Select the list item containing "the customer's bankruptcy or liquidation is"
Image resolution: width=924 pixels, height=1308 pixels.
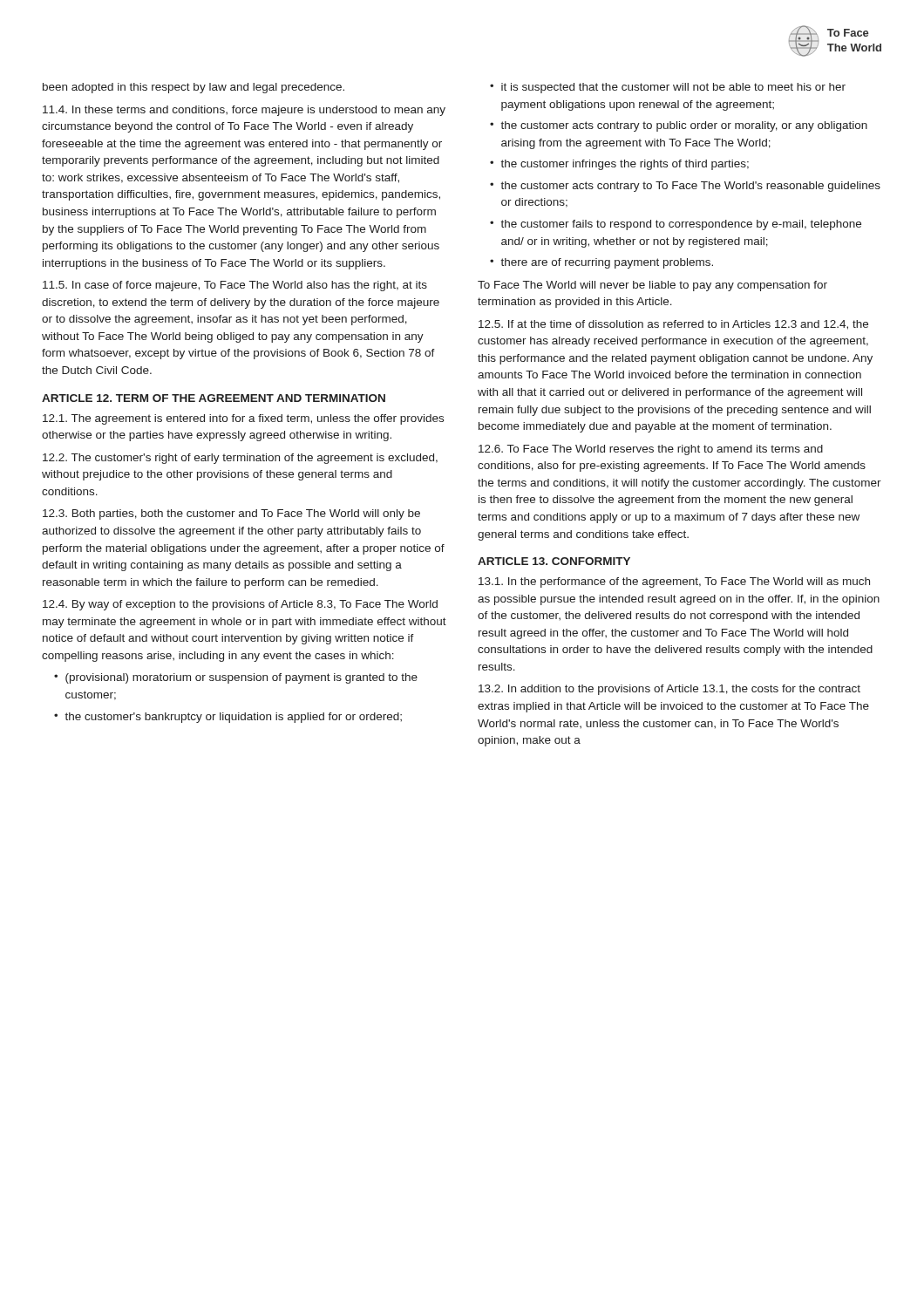click(x=234, y=716)
